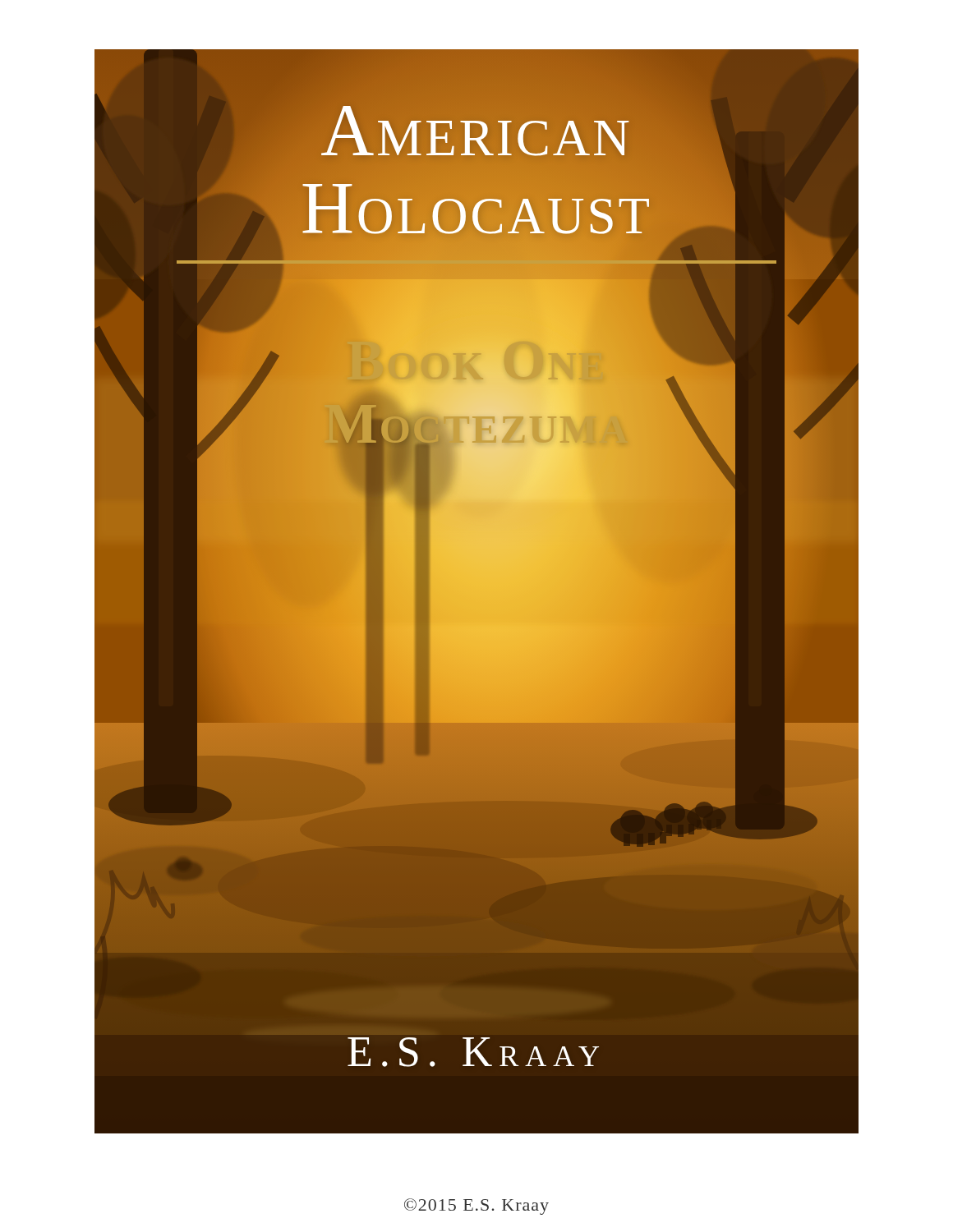Find "E.S. Kraay" on this page

click(x=476, y=1052)
